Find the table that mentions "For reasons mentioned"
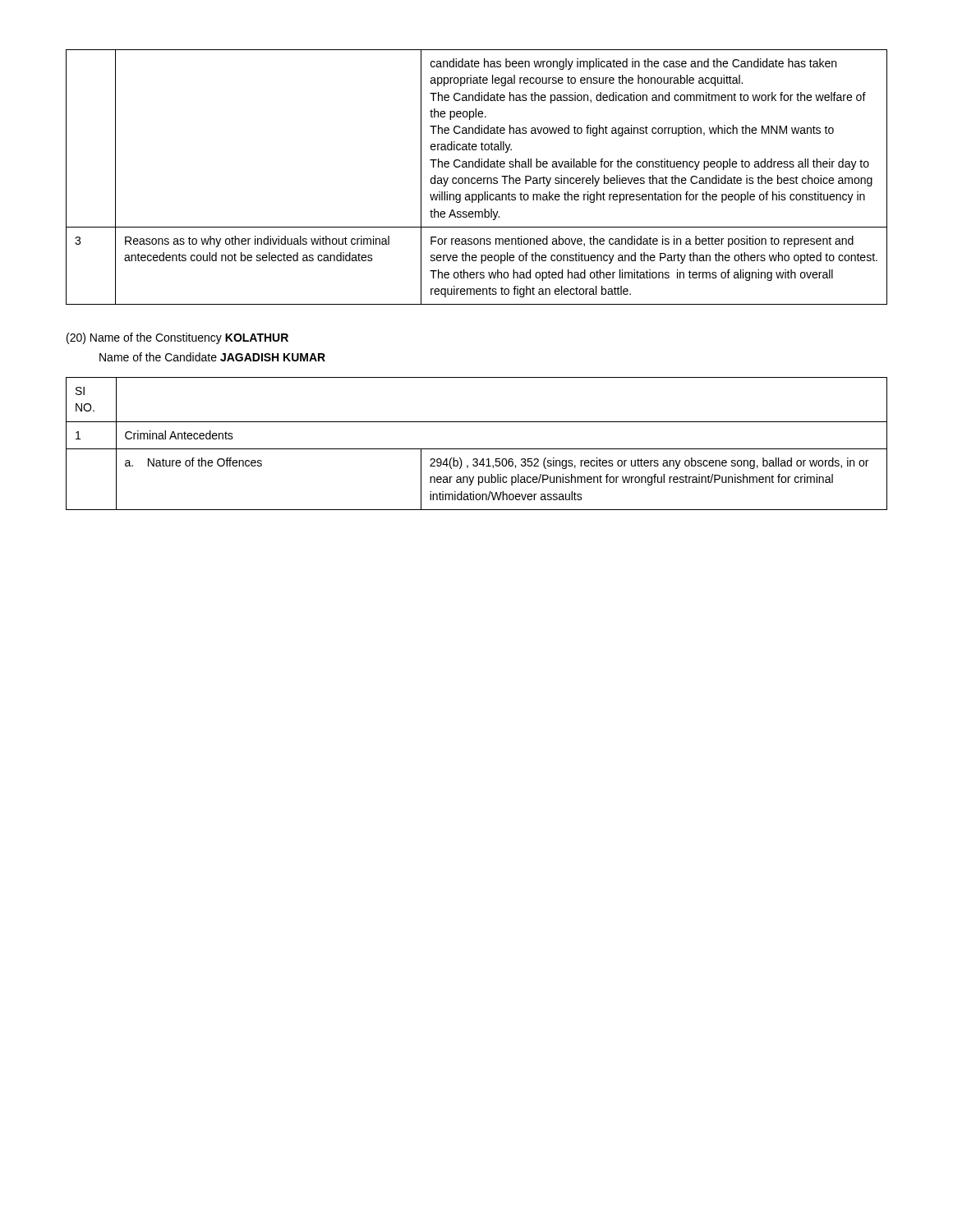Image resolution: width=953 pixels, height=1232 pixels. (x=476, y=177)
